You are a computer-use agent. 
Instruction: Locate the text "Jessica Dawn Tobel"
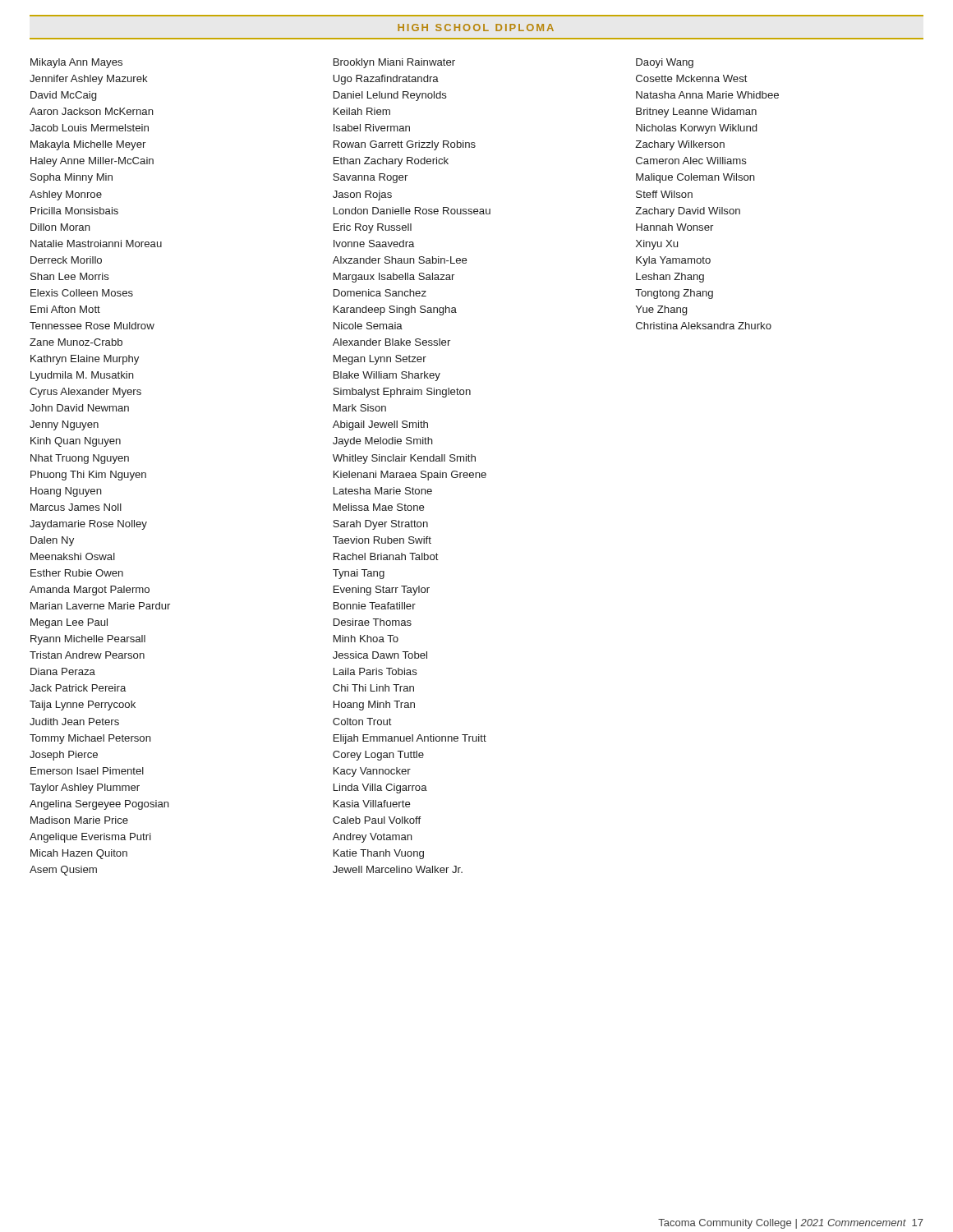point(380,655)
